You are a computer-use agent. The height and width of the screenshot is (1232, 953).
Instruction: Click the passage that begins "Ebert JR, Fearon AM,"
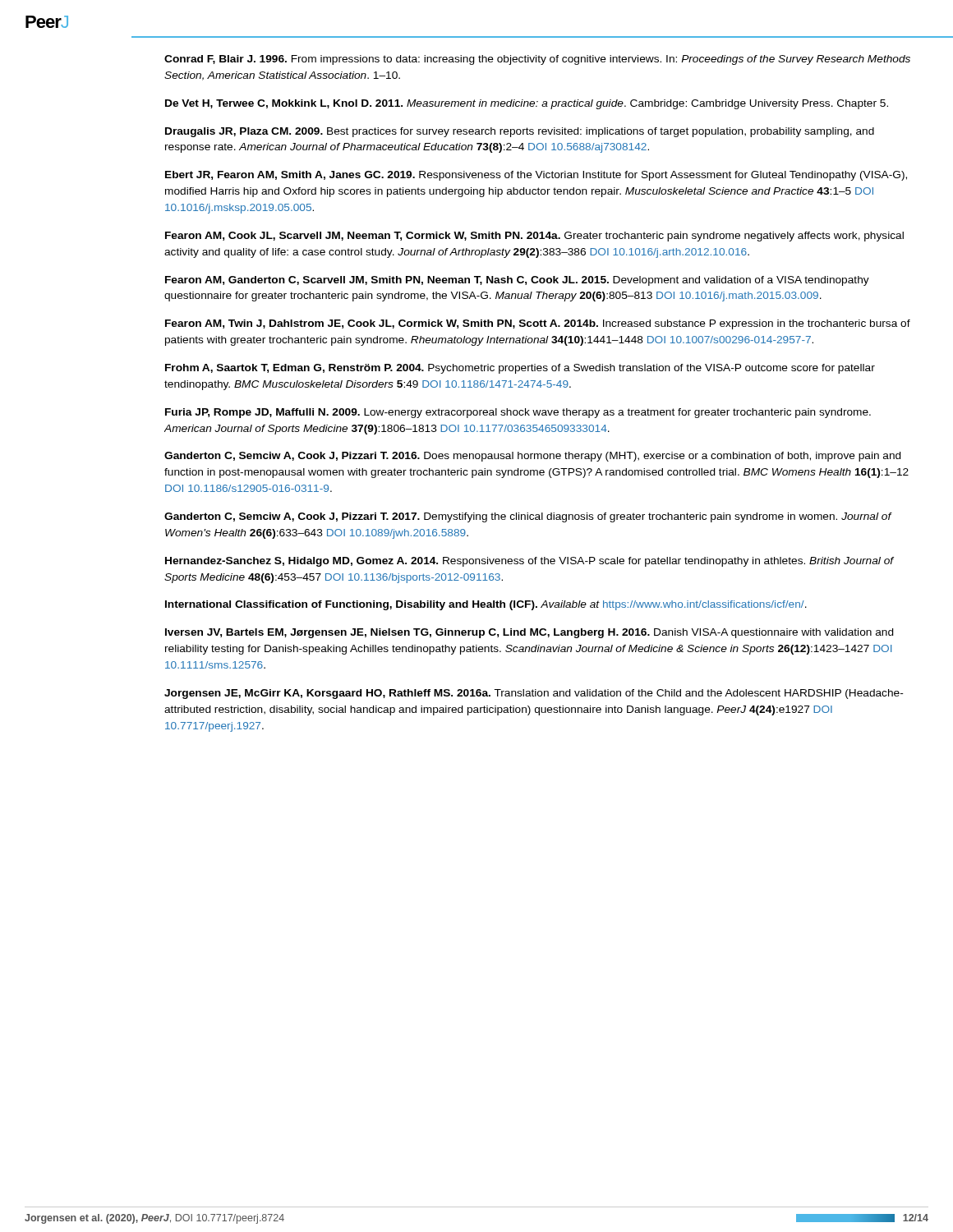coord(536,191)
